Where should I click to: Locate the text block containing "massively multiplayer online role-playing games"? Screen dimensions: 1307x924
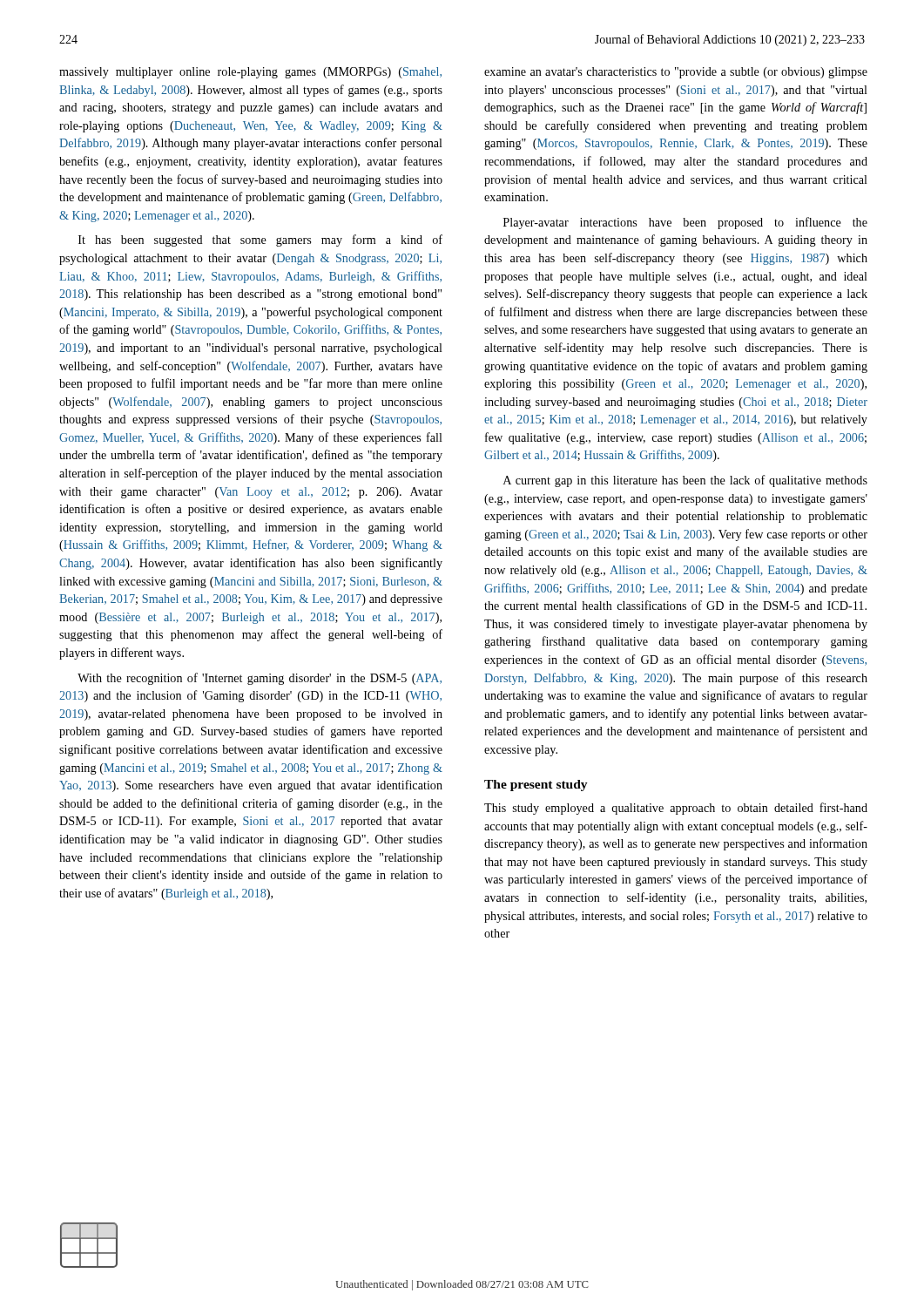click(251, 144)
